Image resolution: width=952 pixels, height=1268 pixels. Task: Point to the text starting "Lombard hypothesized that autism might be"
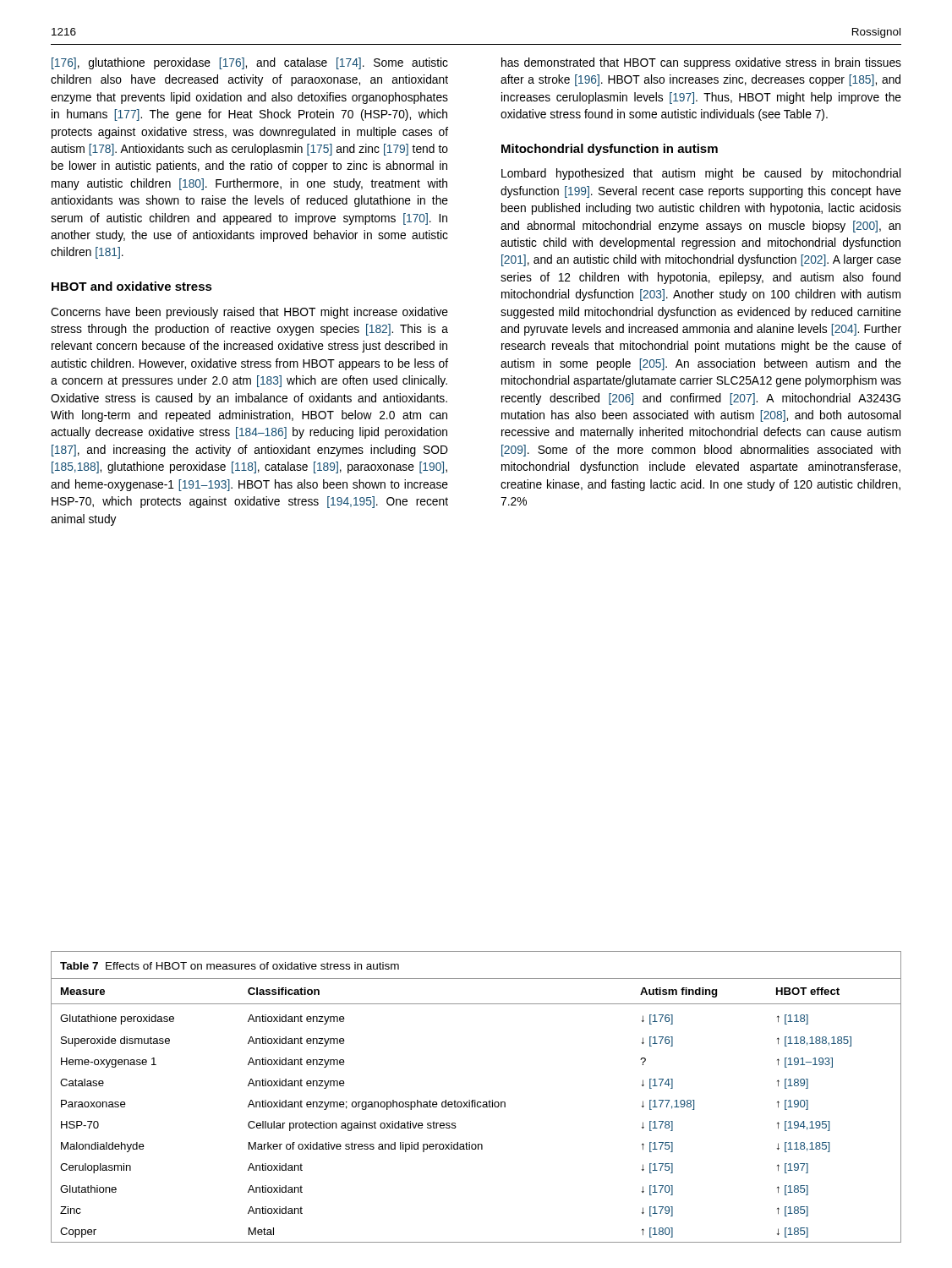701,338
